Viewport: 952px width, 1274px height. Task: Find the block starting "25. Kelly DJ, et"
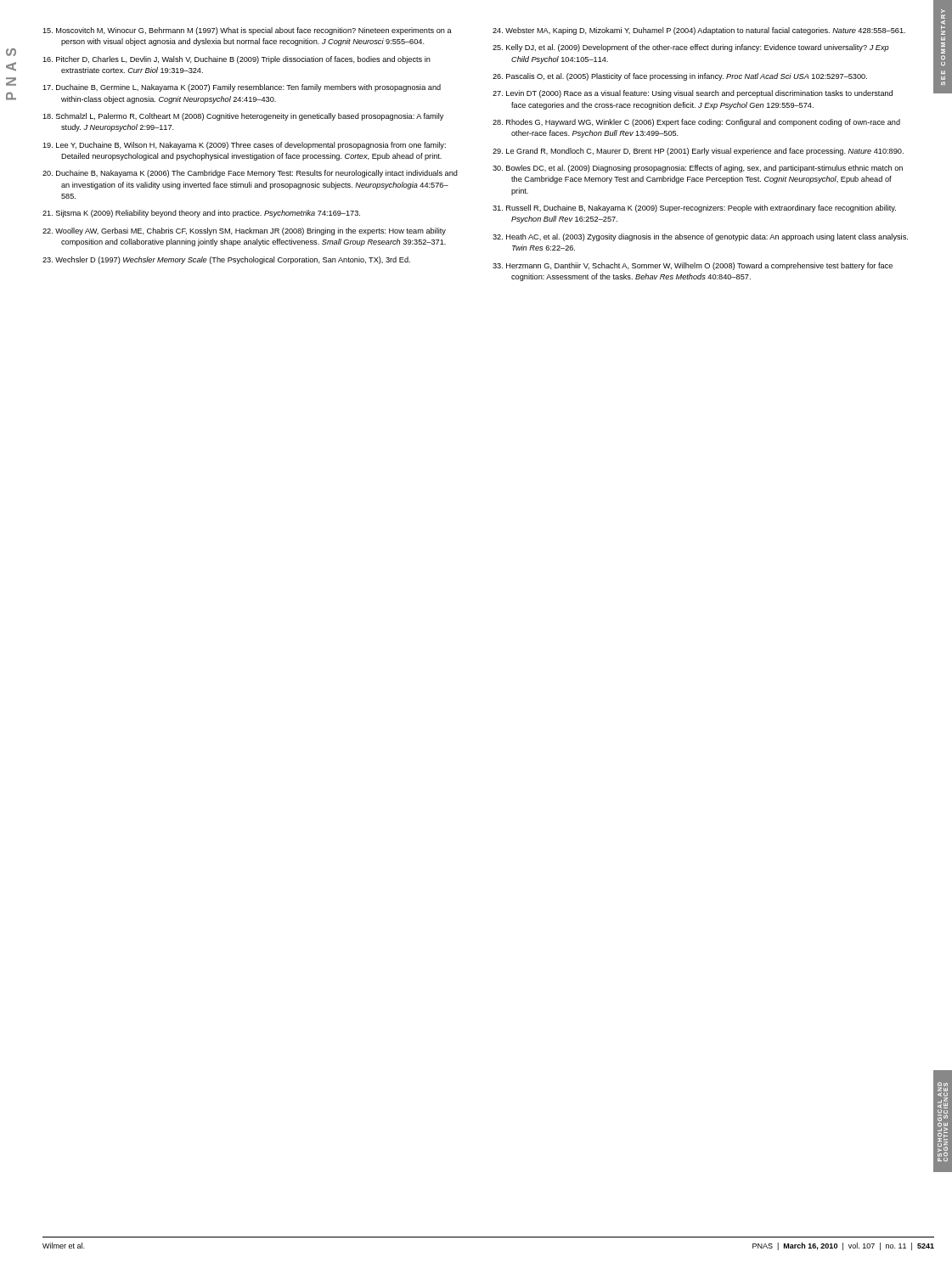[691, 54]
